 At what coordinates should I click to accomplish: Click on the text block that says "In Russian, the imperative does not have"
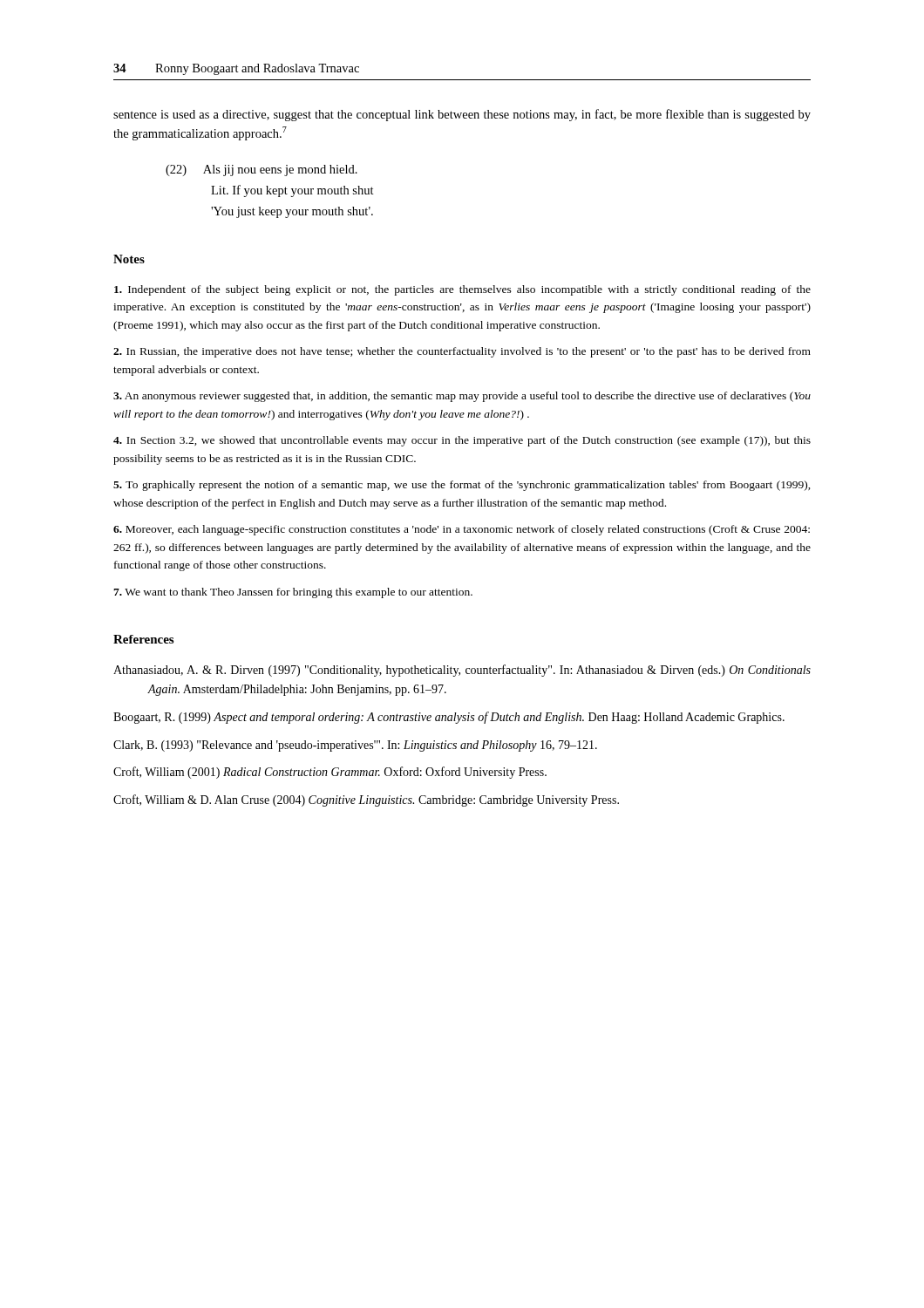[462, 360]
